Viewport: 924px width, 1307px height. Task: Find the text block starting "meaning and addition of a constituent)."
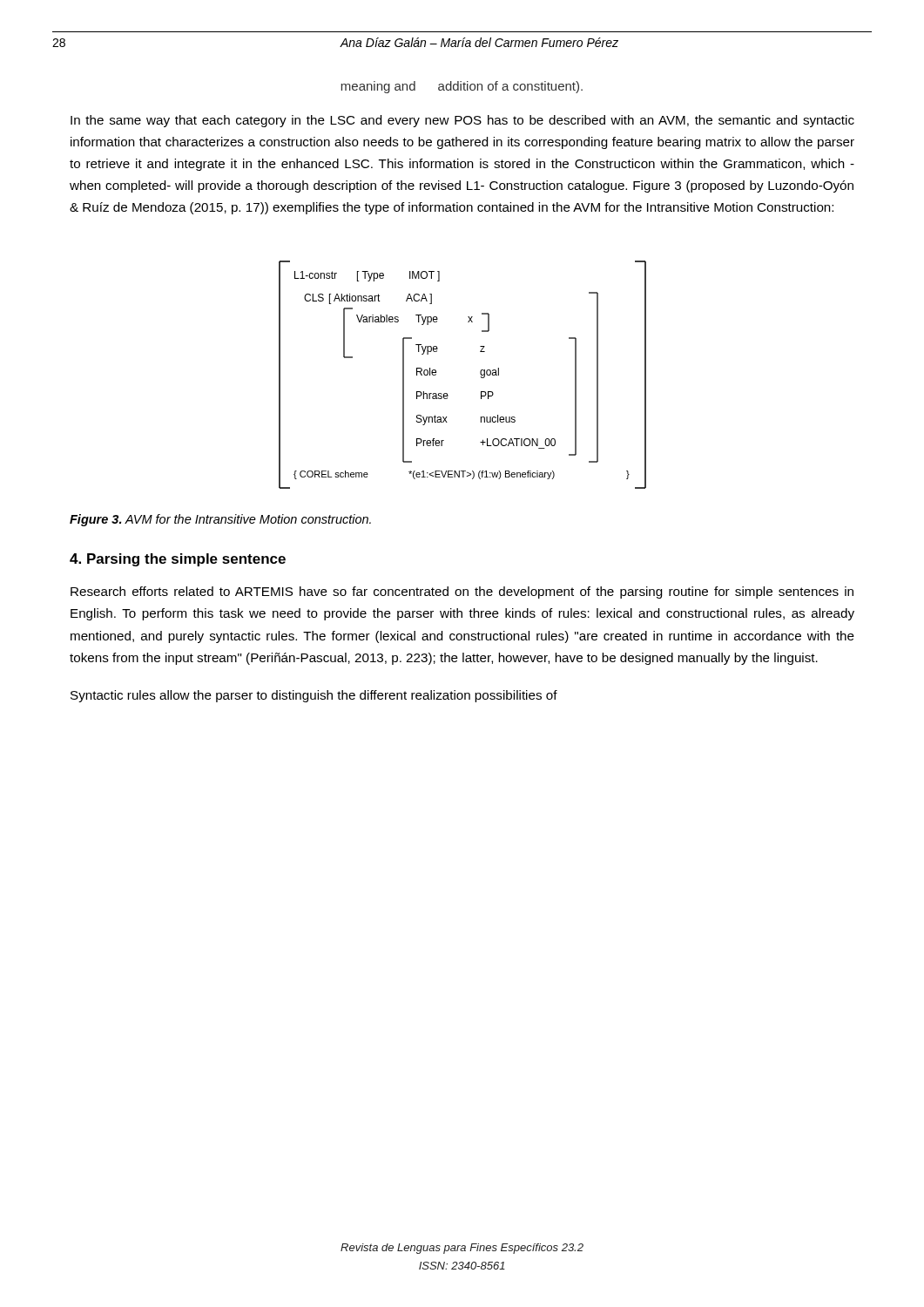pyautogui.click(x=462, y=86)
